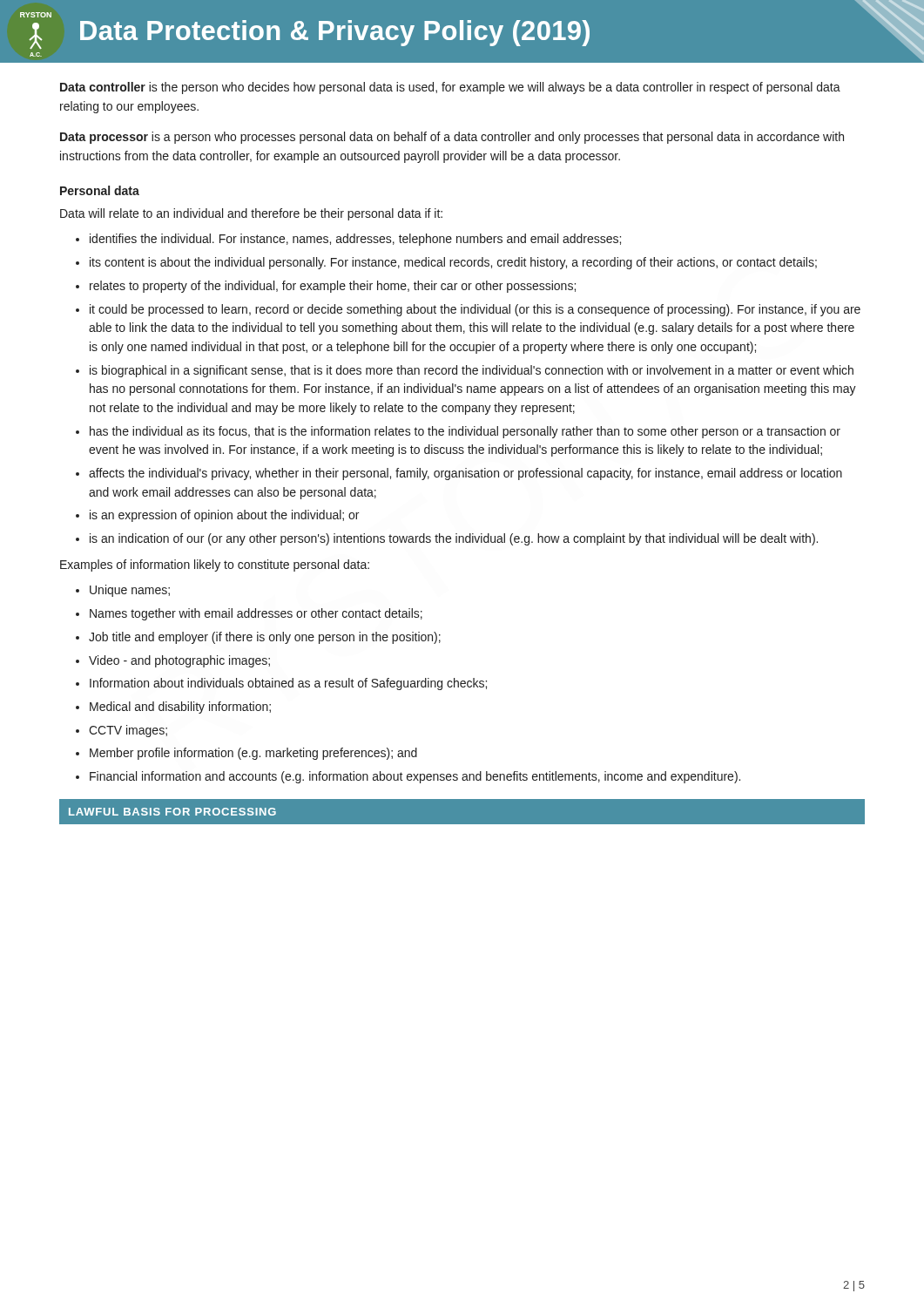The image size is (924, 1307).
Task: Point to the text starting "CCTV images;"
Action: click(x=128, y=730)
